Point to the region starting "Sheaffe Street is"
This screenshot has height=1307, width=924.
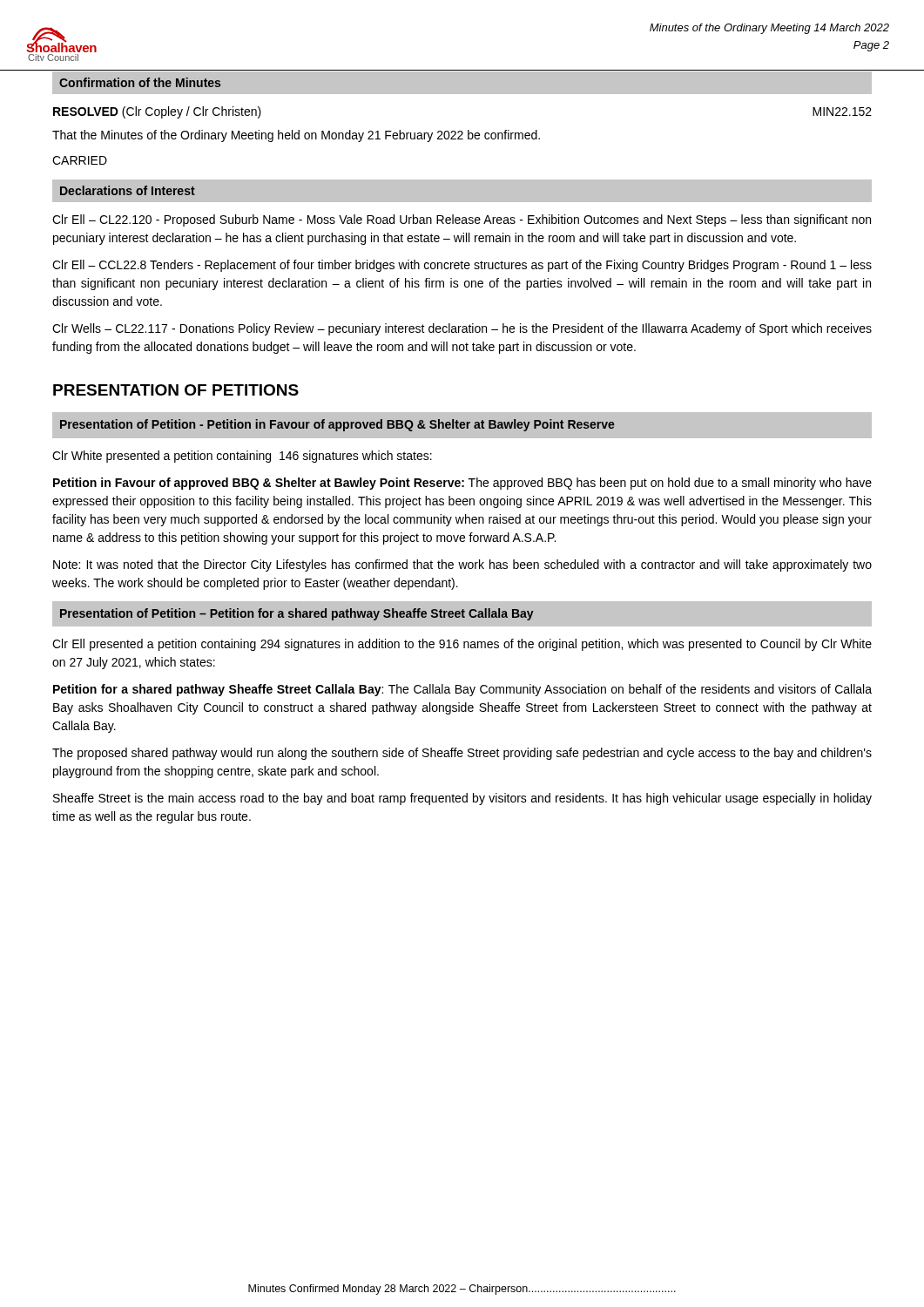(462, 807)
